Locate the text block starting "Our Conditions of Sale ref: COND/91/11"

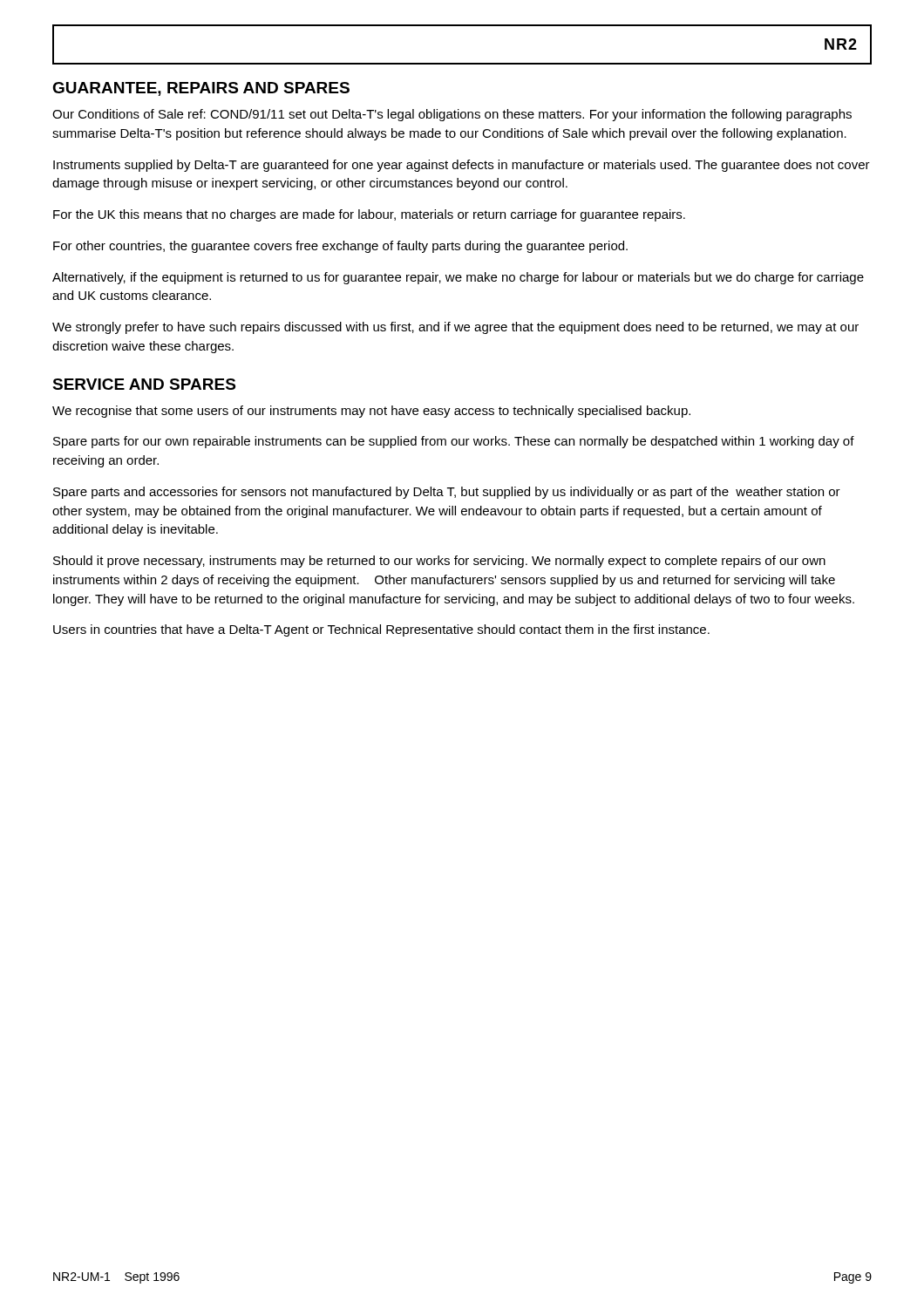point(452,123)
